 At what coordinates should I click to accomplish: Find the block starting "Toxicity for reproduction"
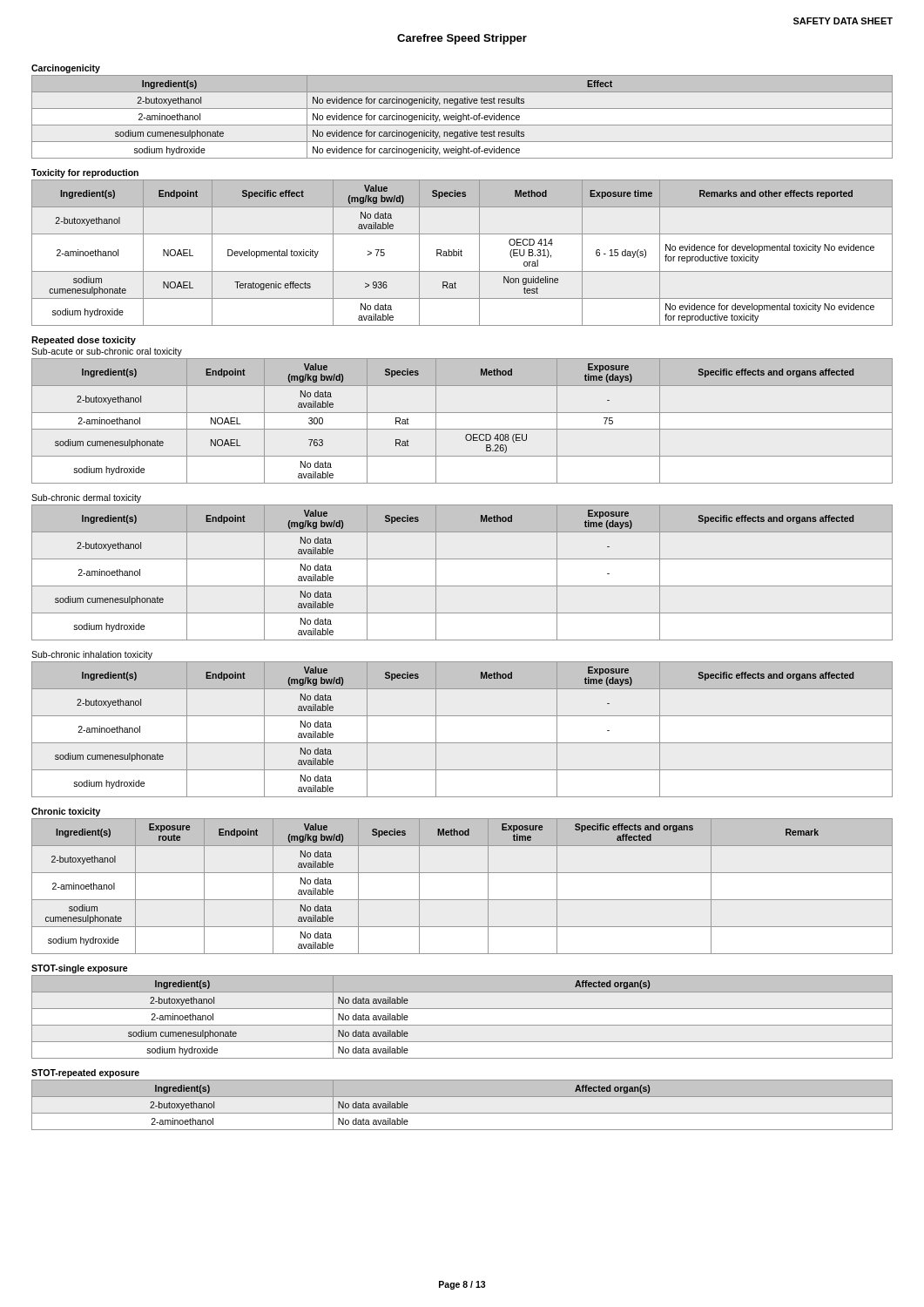click(85, 173)
